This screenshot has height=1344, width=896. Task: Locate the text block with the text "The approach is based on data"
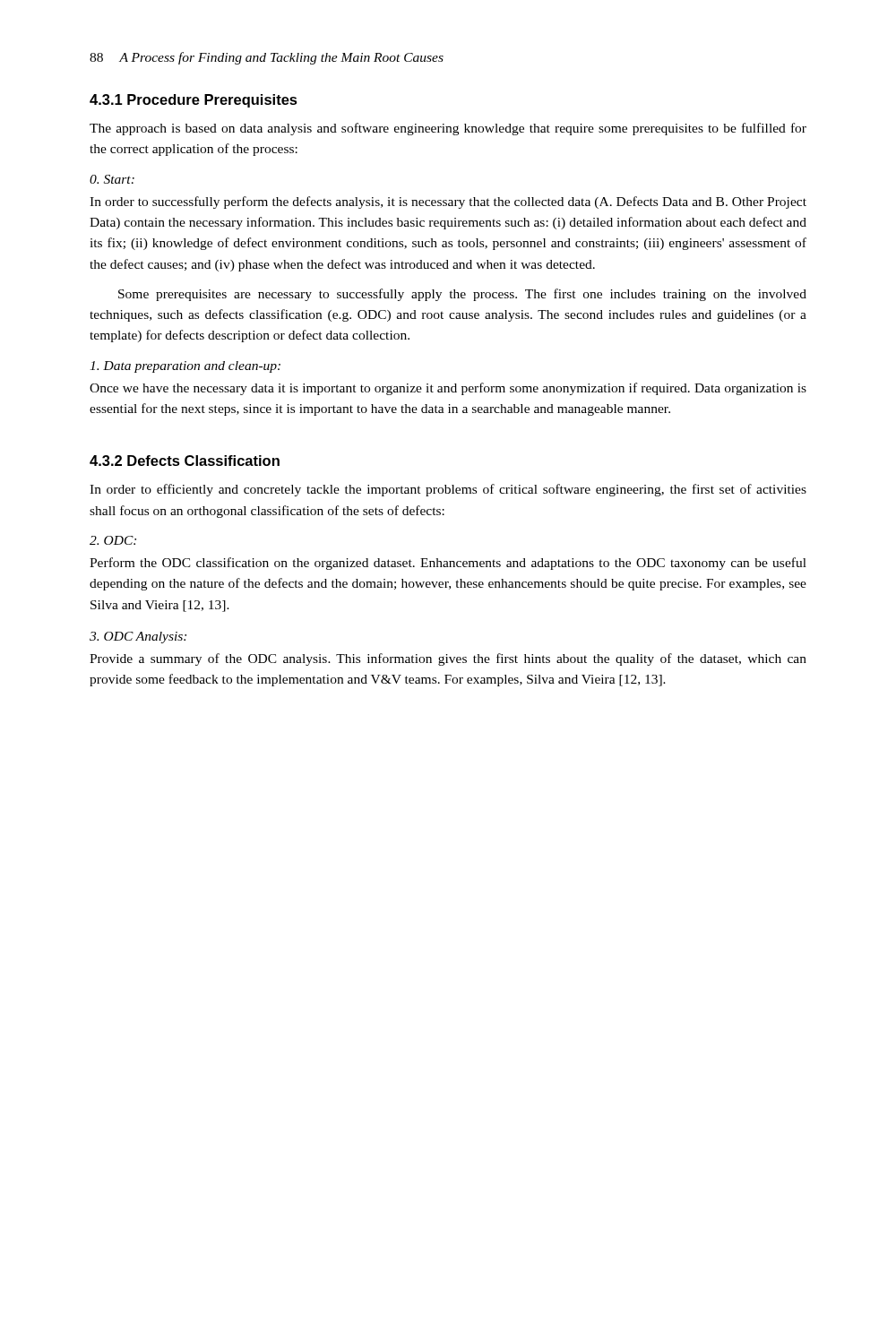click(448, 138)
